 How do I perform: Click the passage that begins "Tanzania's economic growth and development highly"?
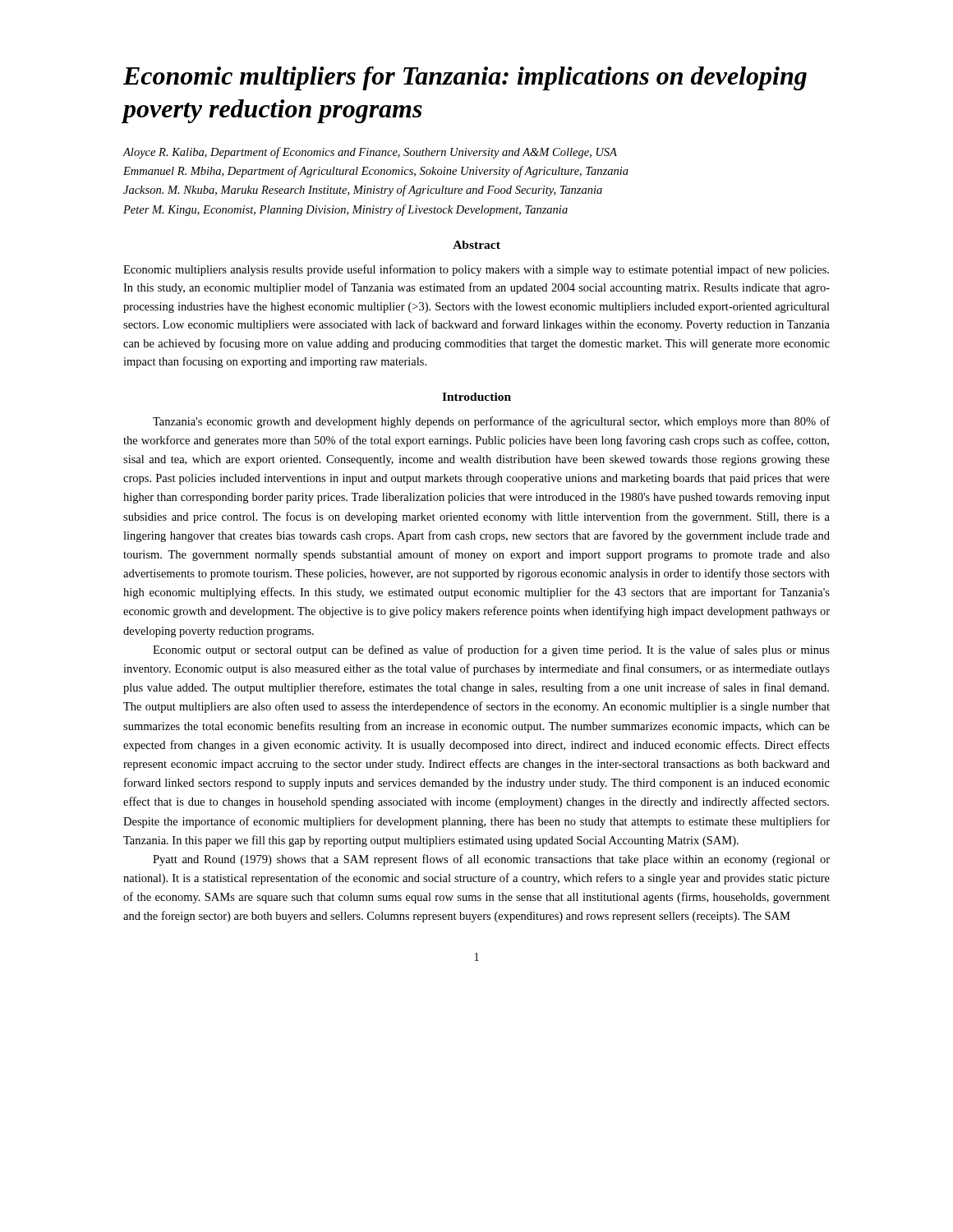(476, 526)
